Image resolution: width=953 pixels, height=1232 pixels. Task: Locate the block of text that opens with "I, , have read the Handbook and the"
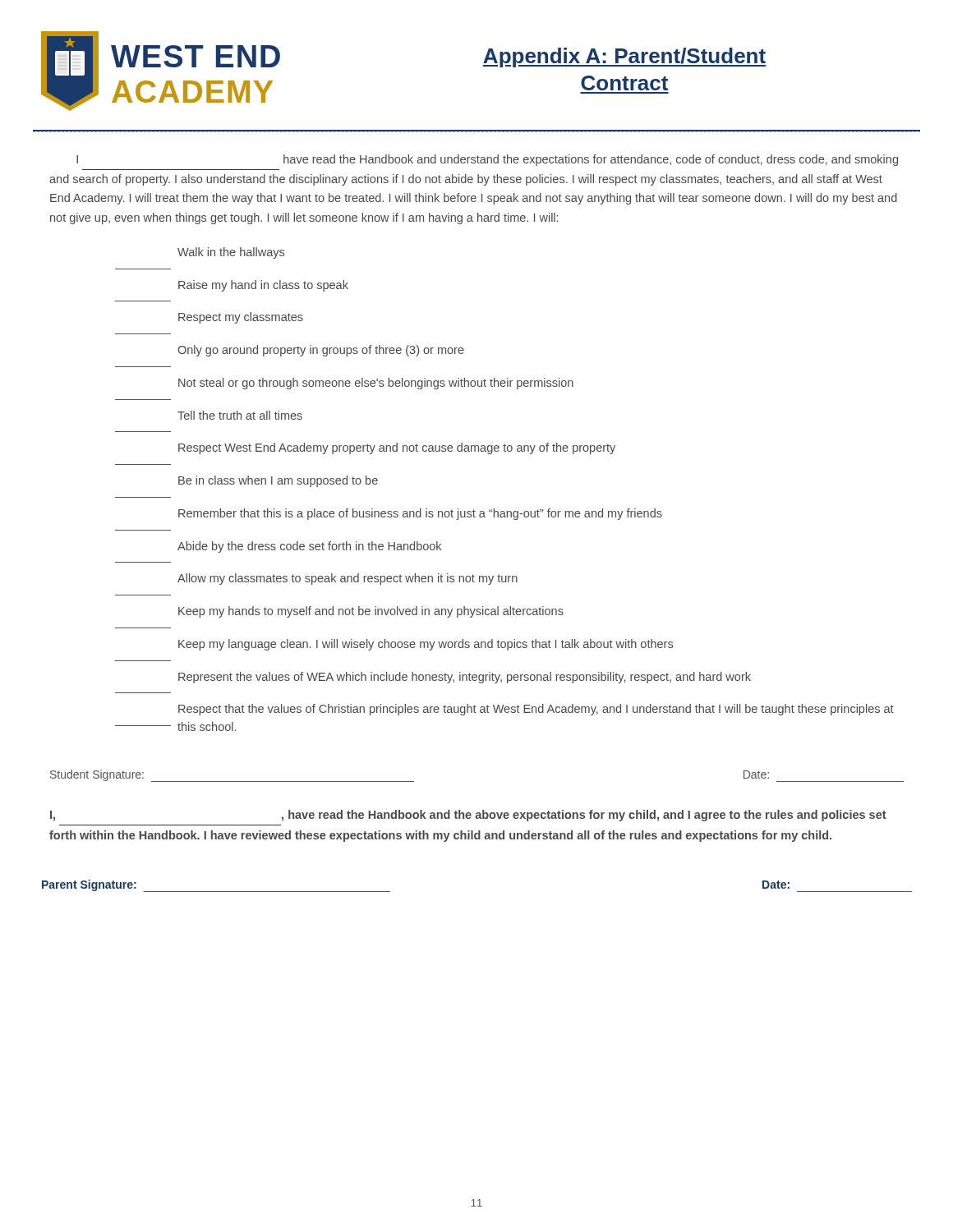tap(468, 825)
